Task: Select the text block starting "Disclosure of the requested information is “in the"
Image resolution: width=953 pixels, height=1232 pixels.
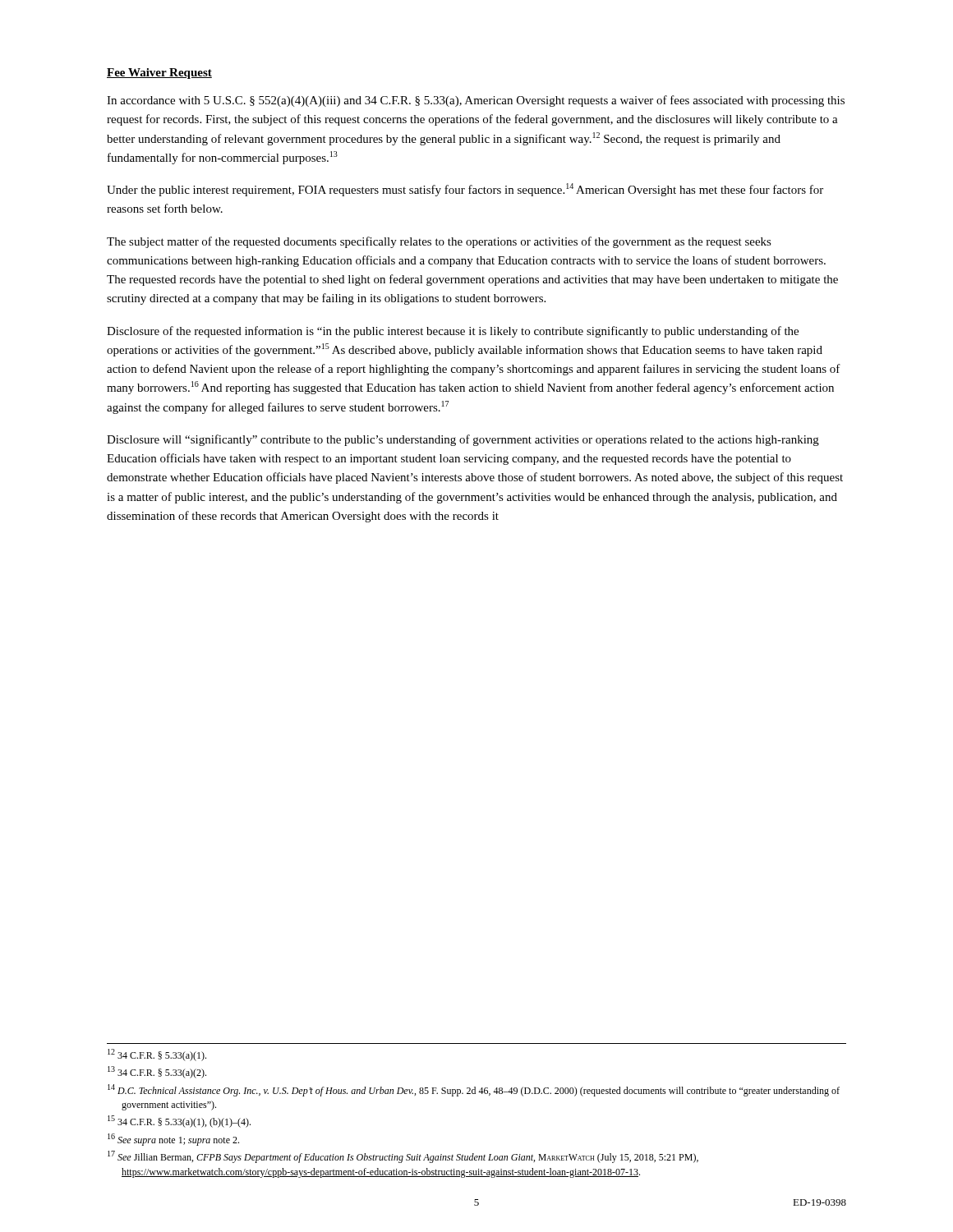Action: 473,369
